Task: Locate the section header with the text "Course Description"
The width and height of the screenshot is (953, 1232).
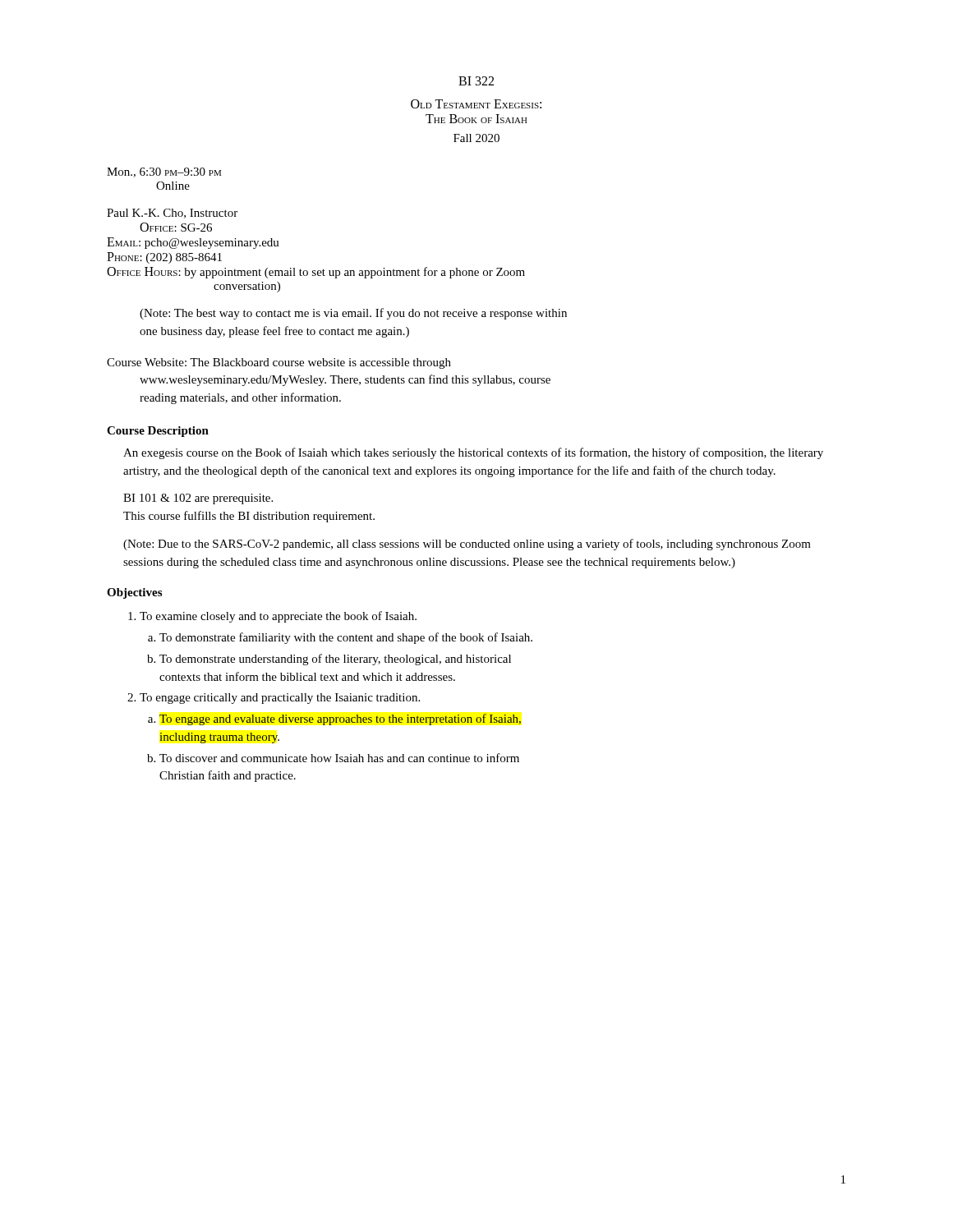Action: pos(158,430)
